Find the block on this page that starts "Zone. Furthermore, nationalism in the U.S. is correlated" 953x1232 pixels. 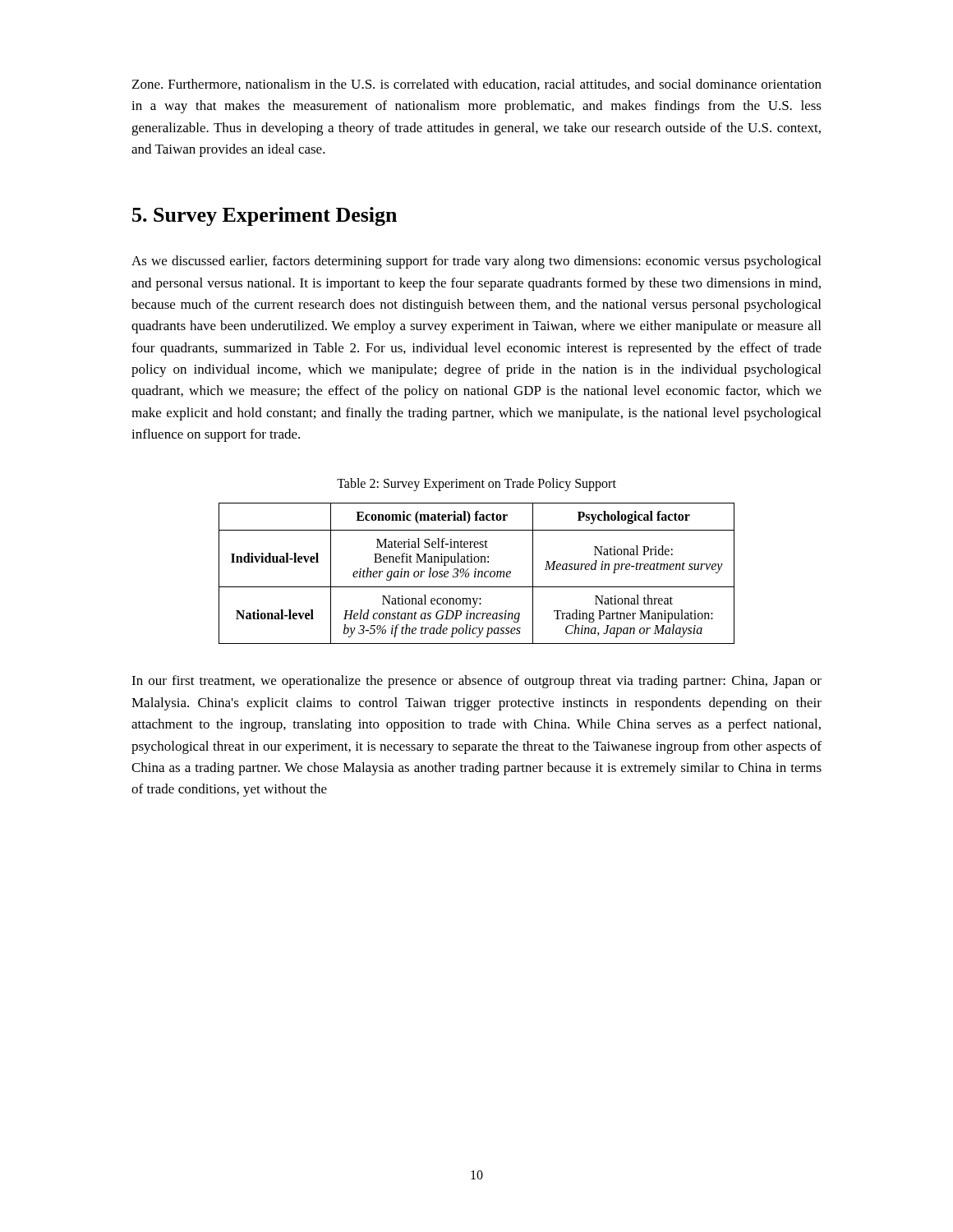click(476, 117)
